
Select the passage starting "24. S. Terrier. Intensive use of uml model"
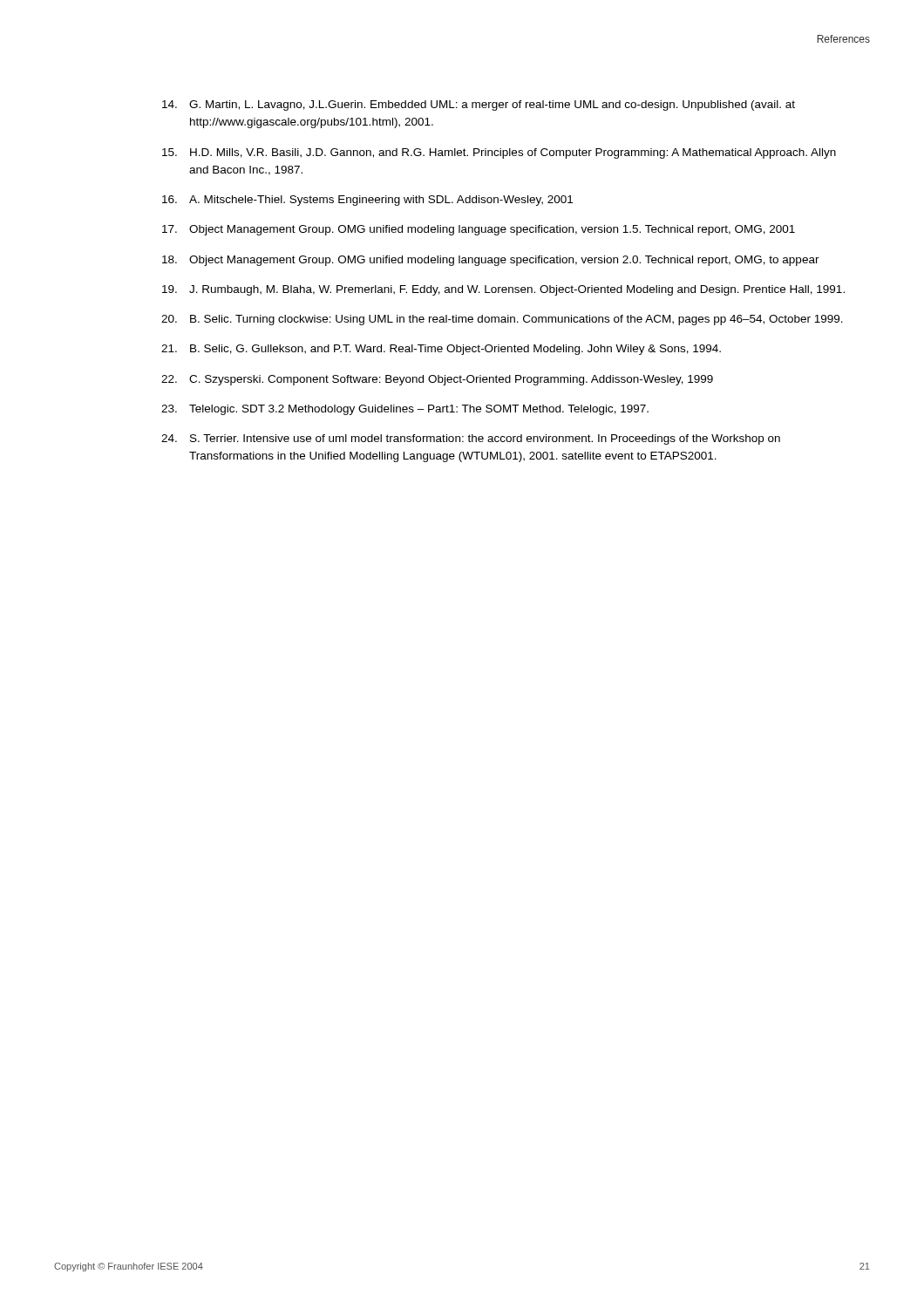(x=506, y=448)
